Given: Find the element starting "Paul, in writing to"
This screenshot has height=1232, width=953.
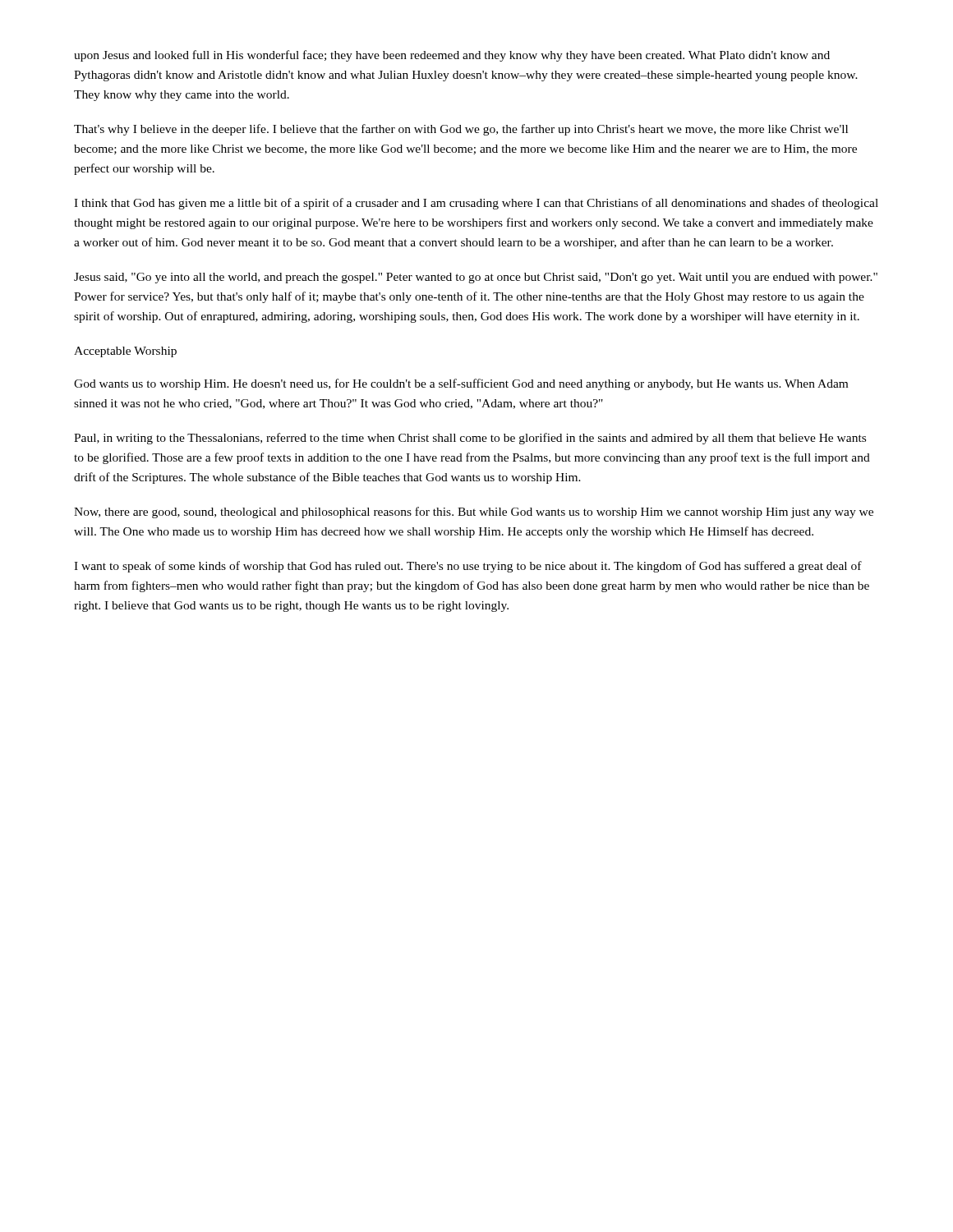Looking at the screenshot, I should point(472,457).
